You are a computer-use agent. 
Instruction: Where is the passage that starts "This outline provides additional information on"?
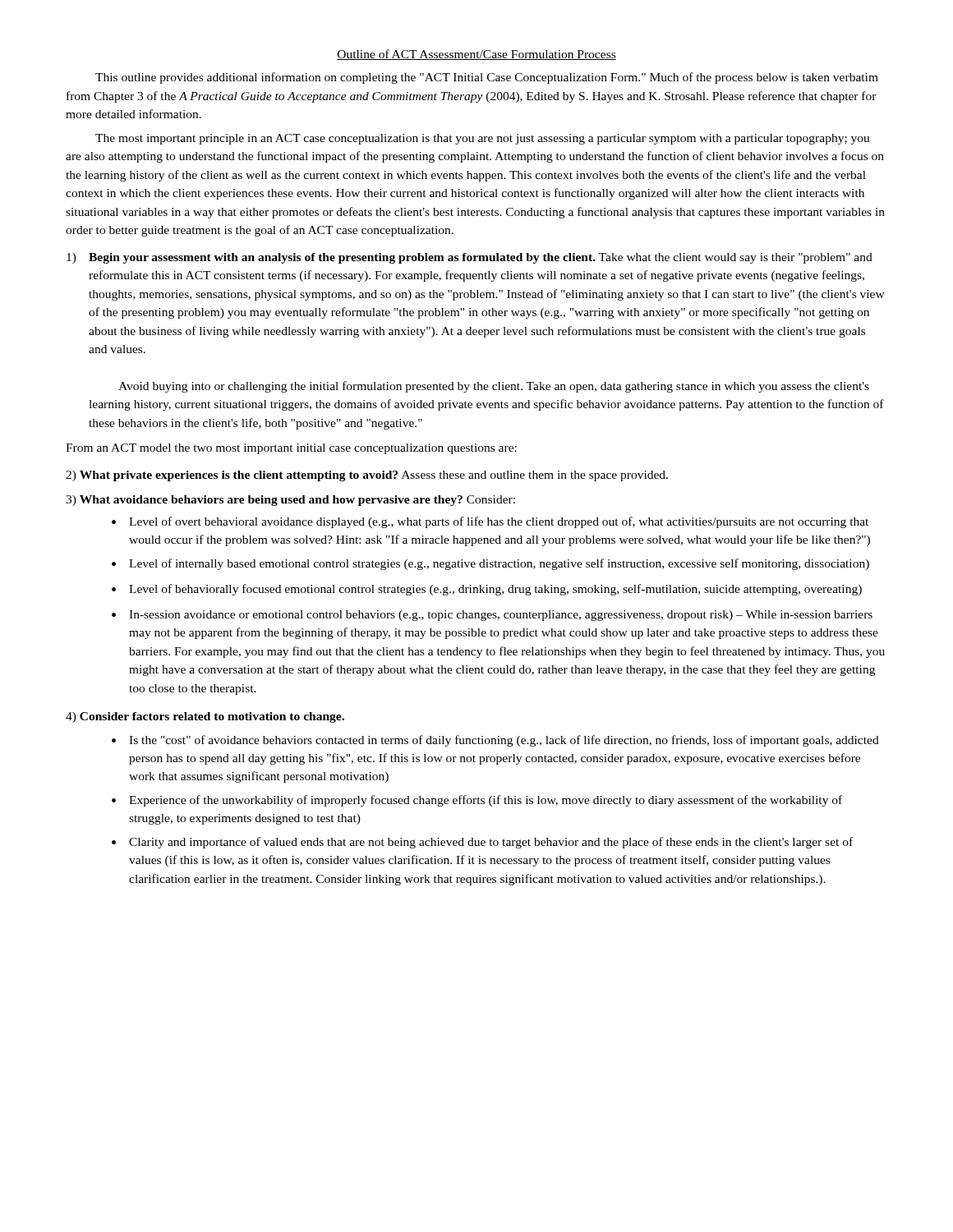tap(472, 96)
